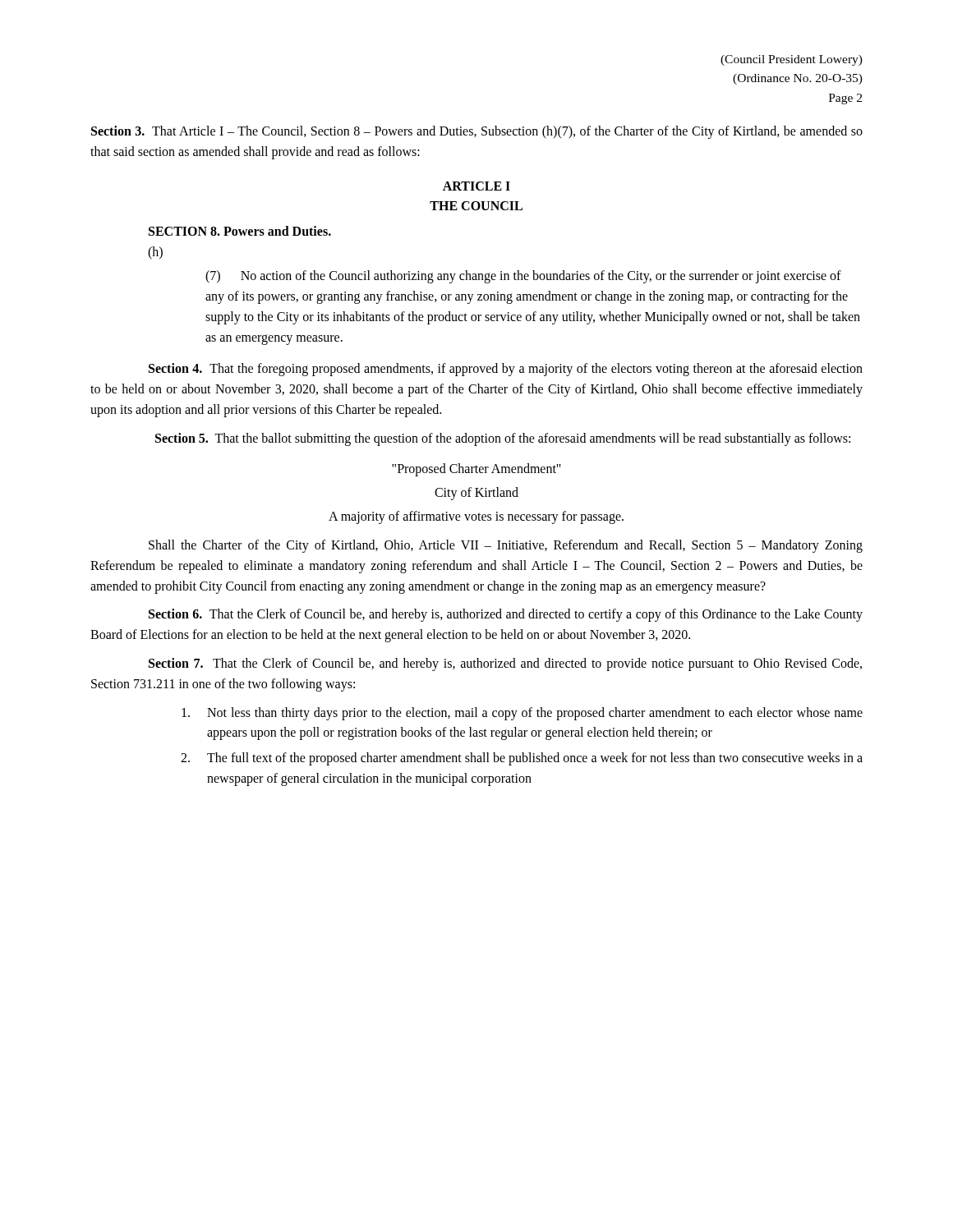The image size is (953, 1232).
Task: Find the text block with the text "Section 3. That"
Action: pos(476,141)
